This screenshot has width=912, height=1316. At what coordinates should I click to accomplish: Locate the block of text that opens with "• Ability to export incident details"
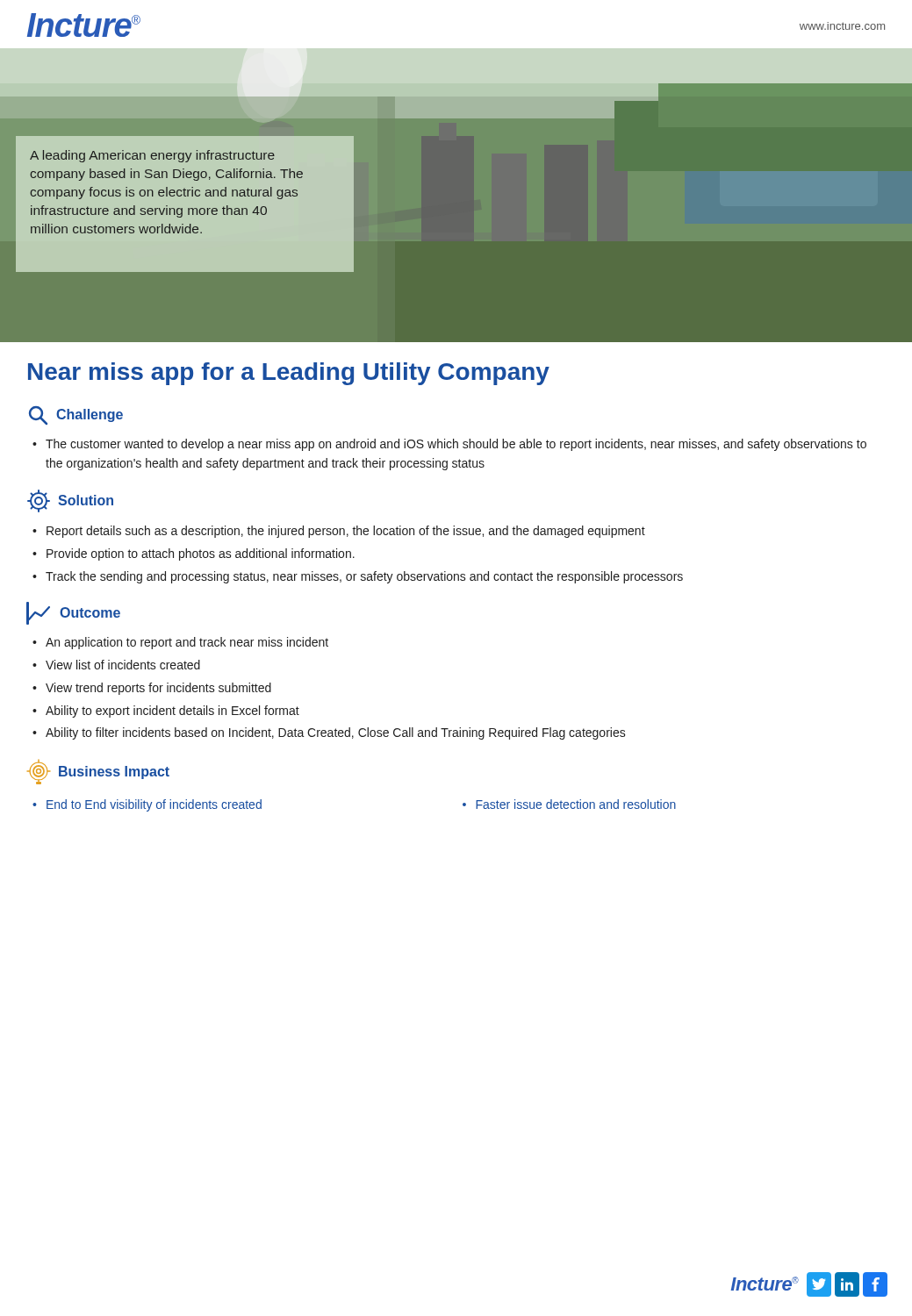coord(166,711)
